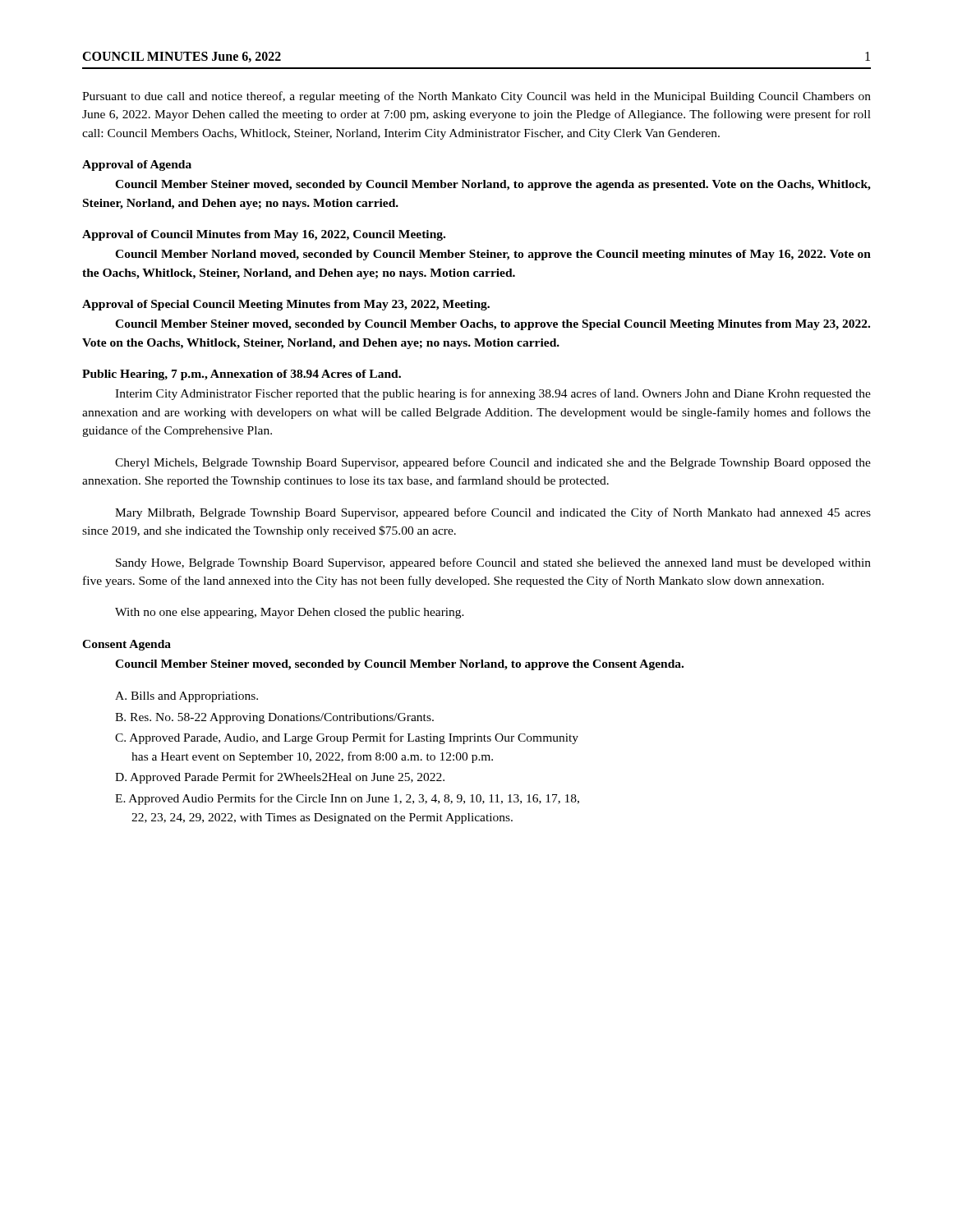Point to the element starting "Mary Milbrath, Belgrade"

pyautogui.click(x=476, y=521)
